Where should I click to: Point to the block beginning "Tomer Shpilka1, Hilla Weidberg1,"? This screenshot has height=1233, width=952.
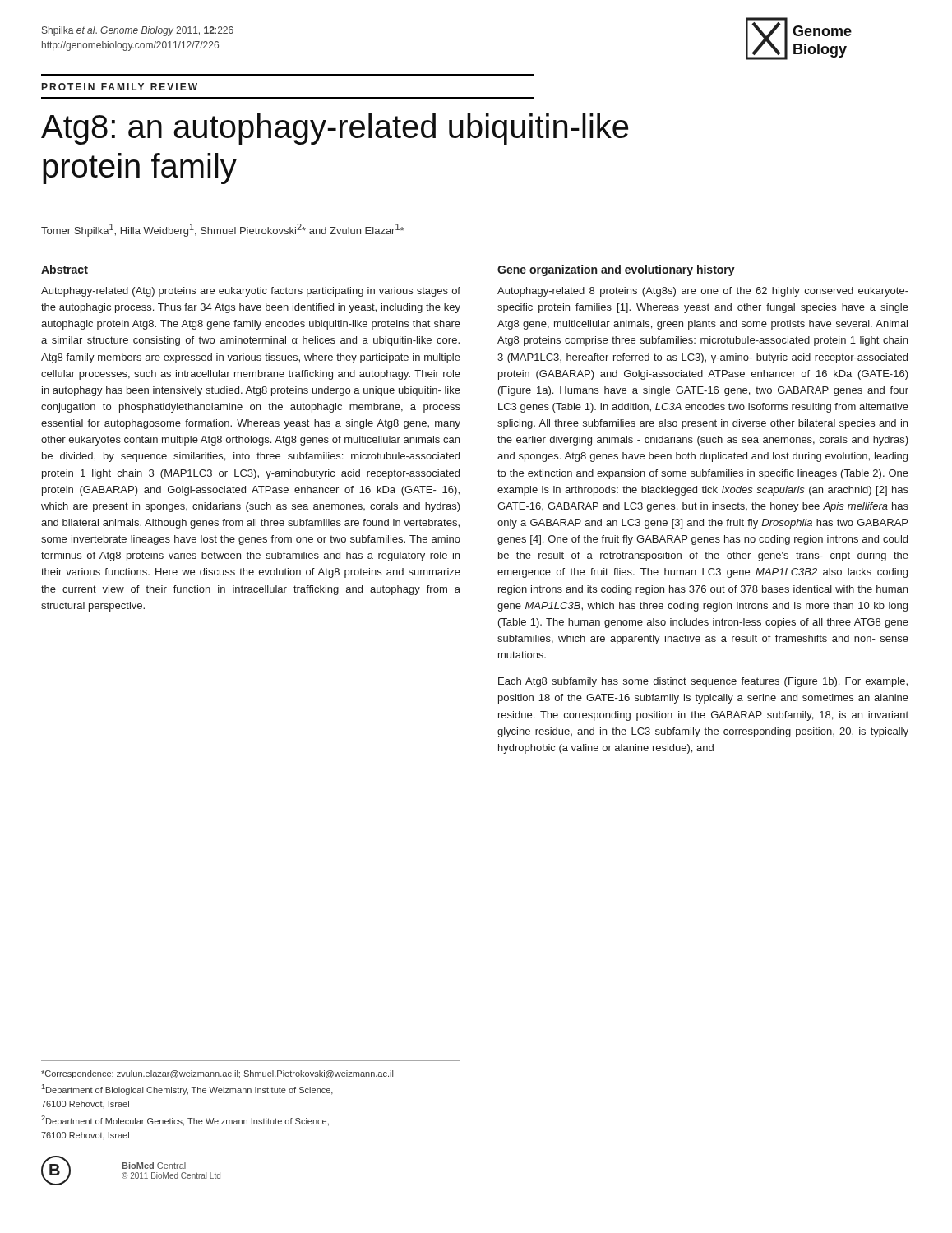337,229
